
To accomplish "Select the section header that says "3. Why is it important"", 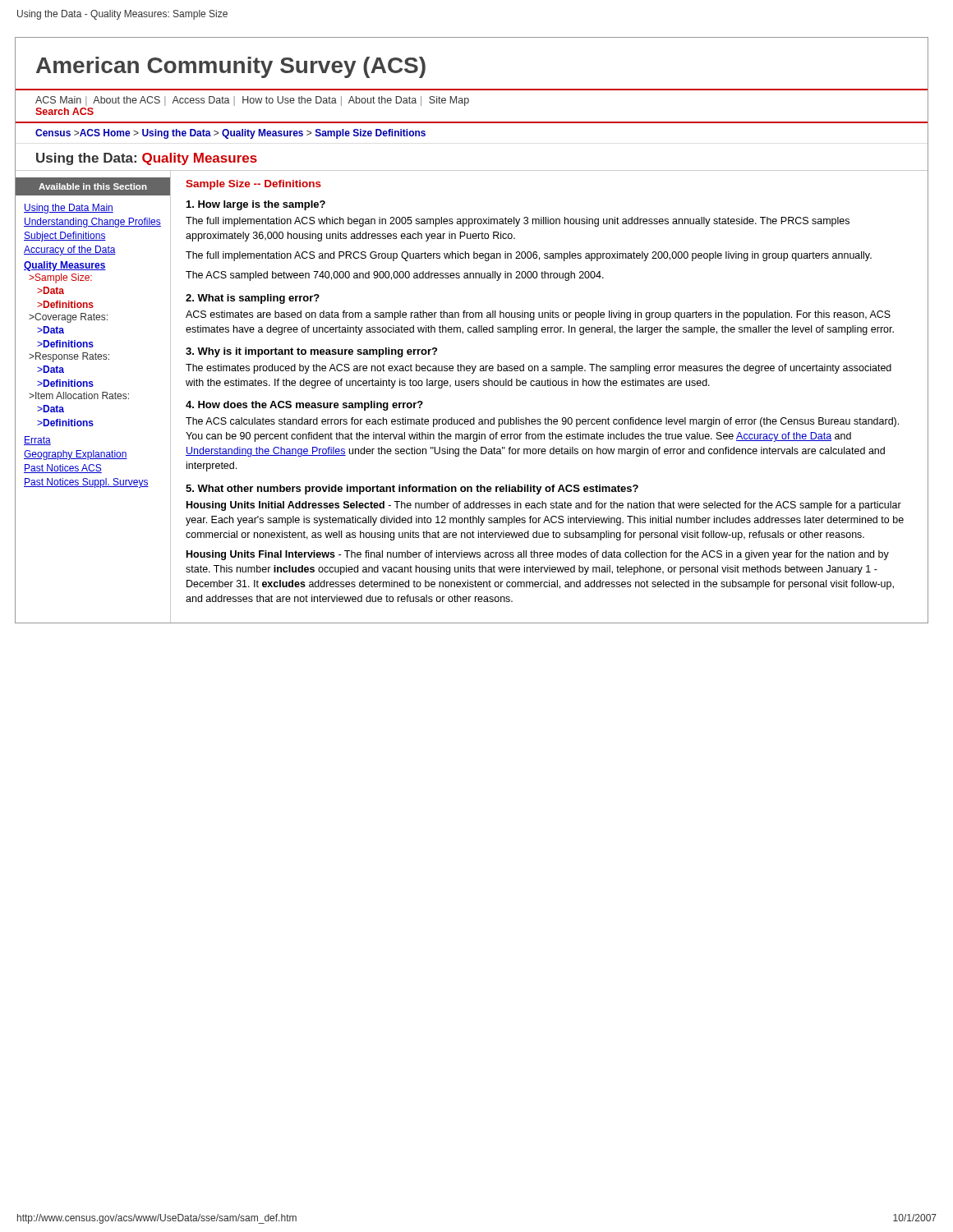I will tap(312, 351).
